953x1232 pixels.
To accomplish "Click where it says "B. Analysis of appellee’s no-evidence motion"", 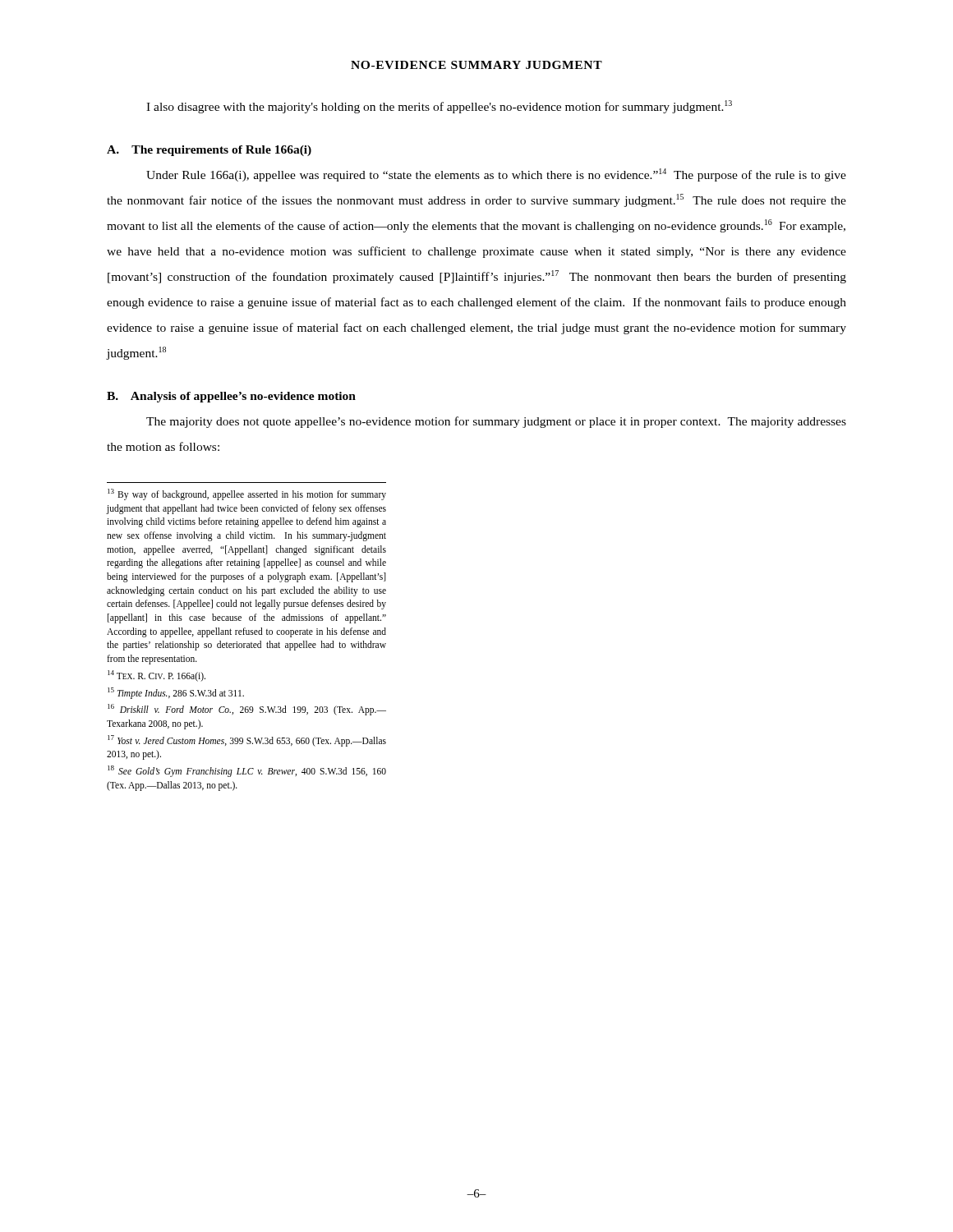I will pyautogui.click(x=231, y=395).
